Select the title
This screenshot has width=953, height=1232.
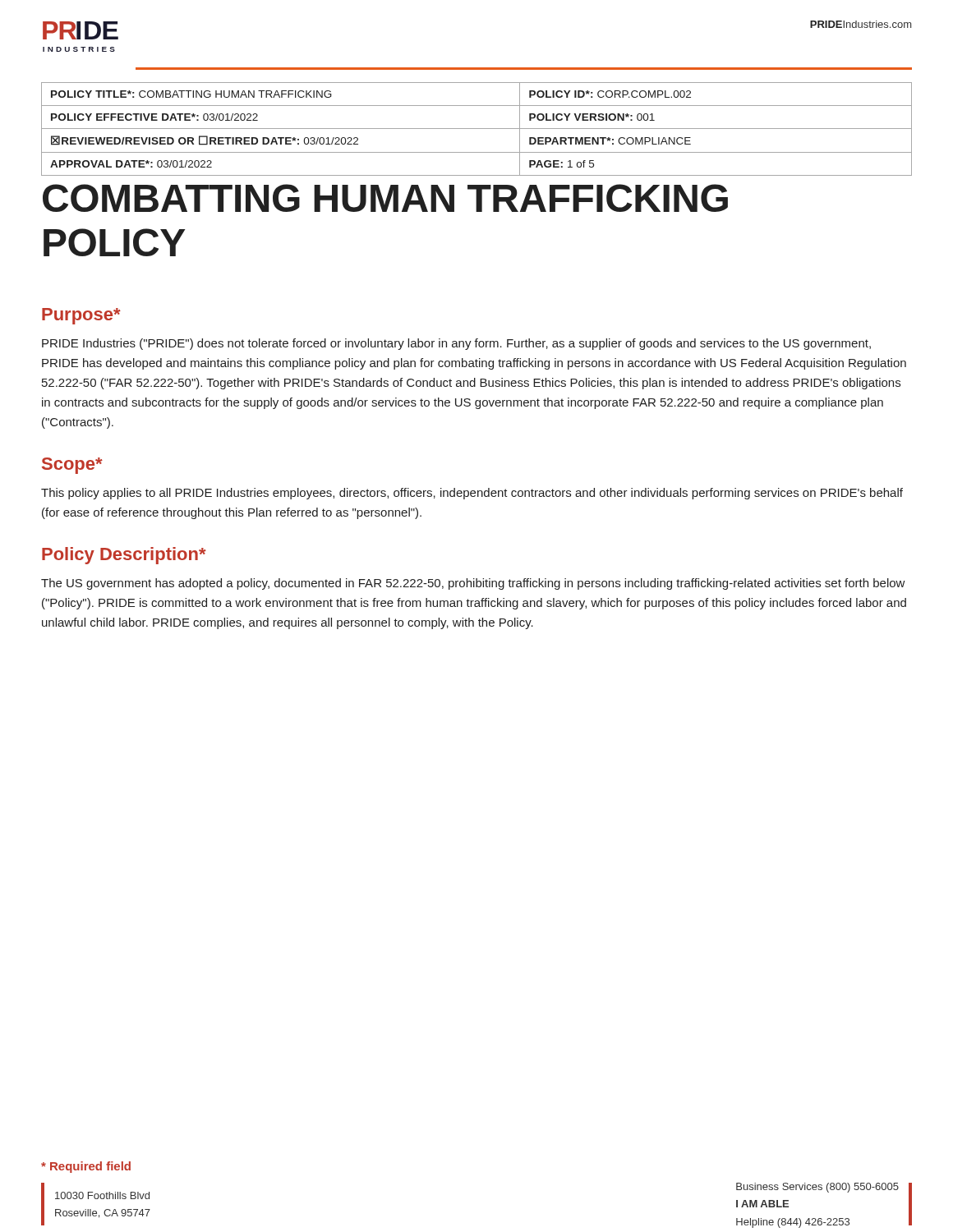pyautogui.click(x=476, y=221)
